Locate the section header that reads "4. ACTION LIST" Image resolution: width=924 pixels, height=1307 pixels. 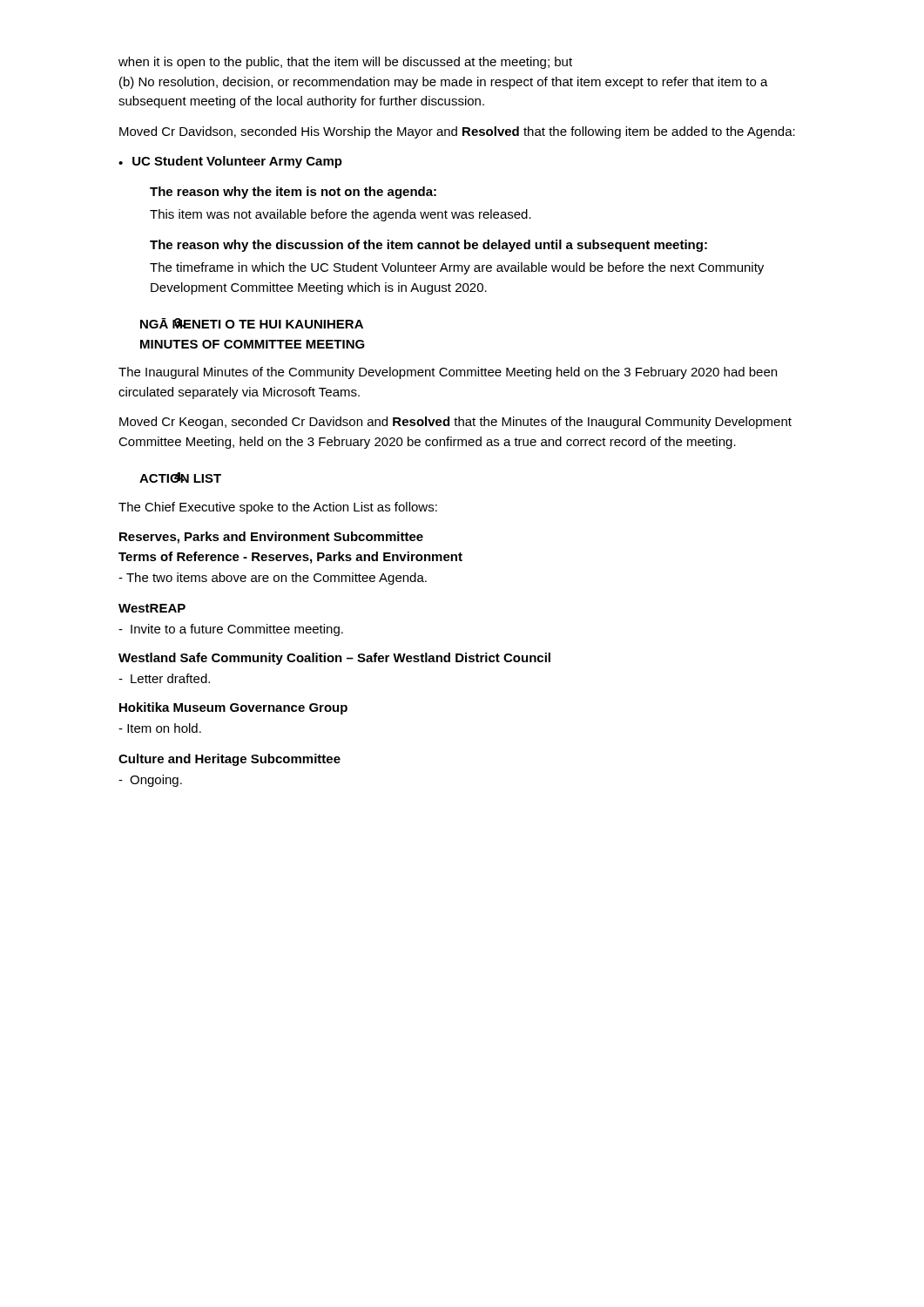point(180,477)
